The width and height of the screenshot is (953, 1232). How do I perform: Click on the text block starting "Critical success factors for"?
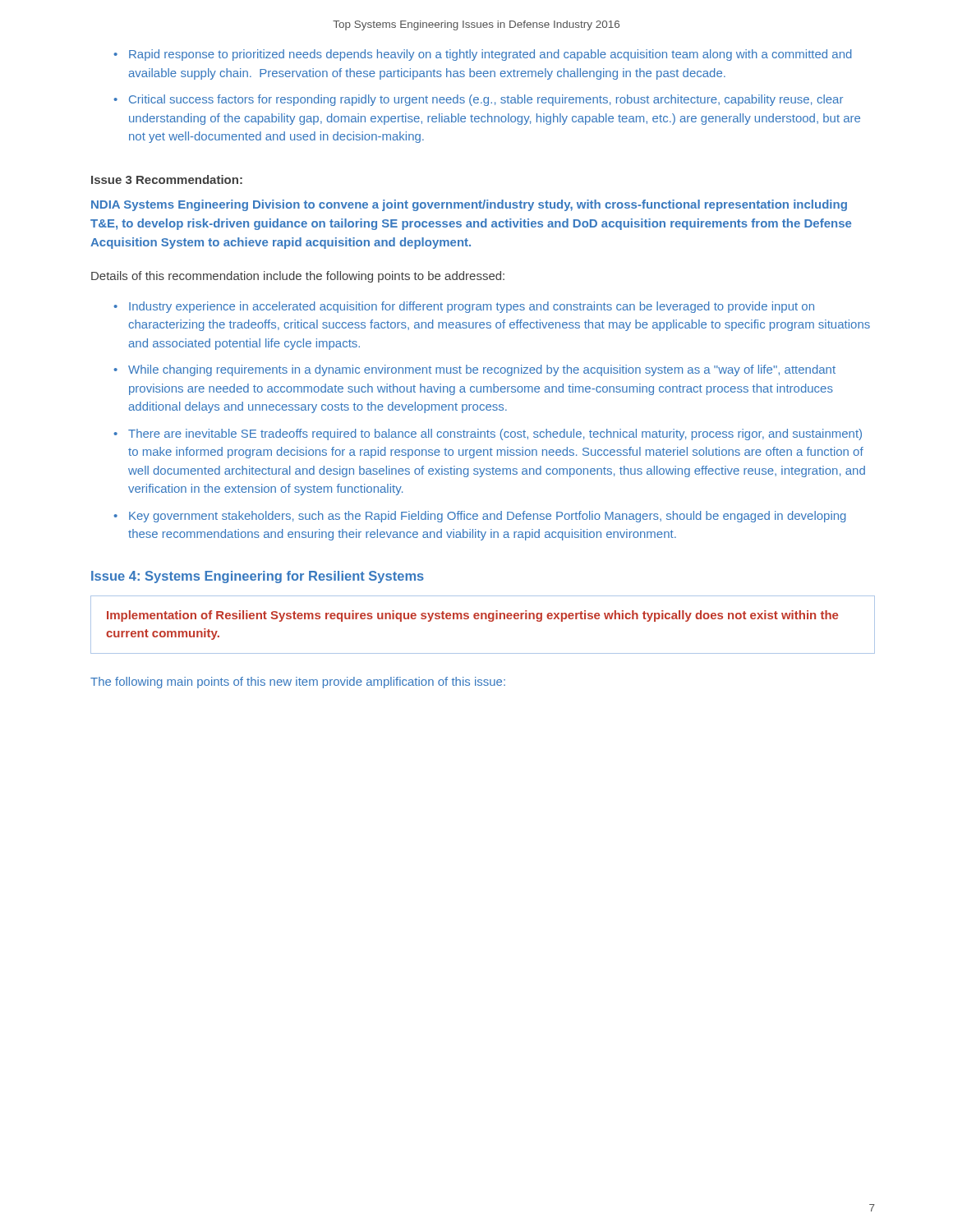click(495, 117)
